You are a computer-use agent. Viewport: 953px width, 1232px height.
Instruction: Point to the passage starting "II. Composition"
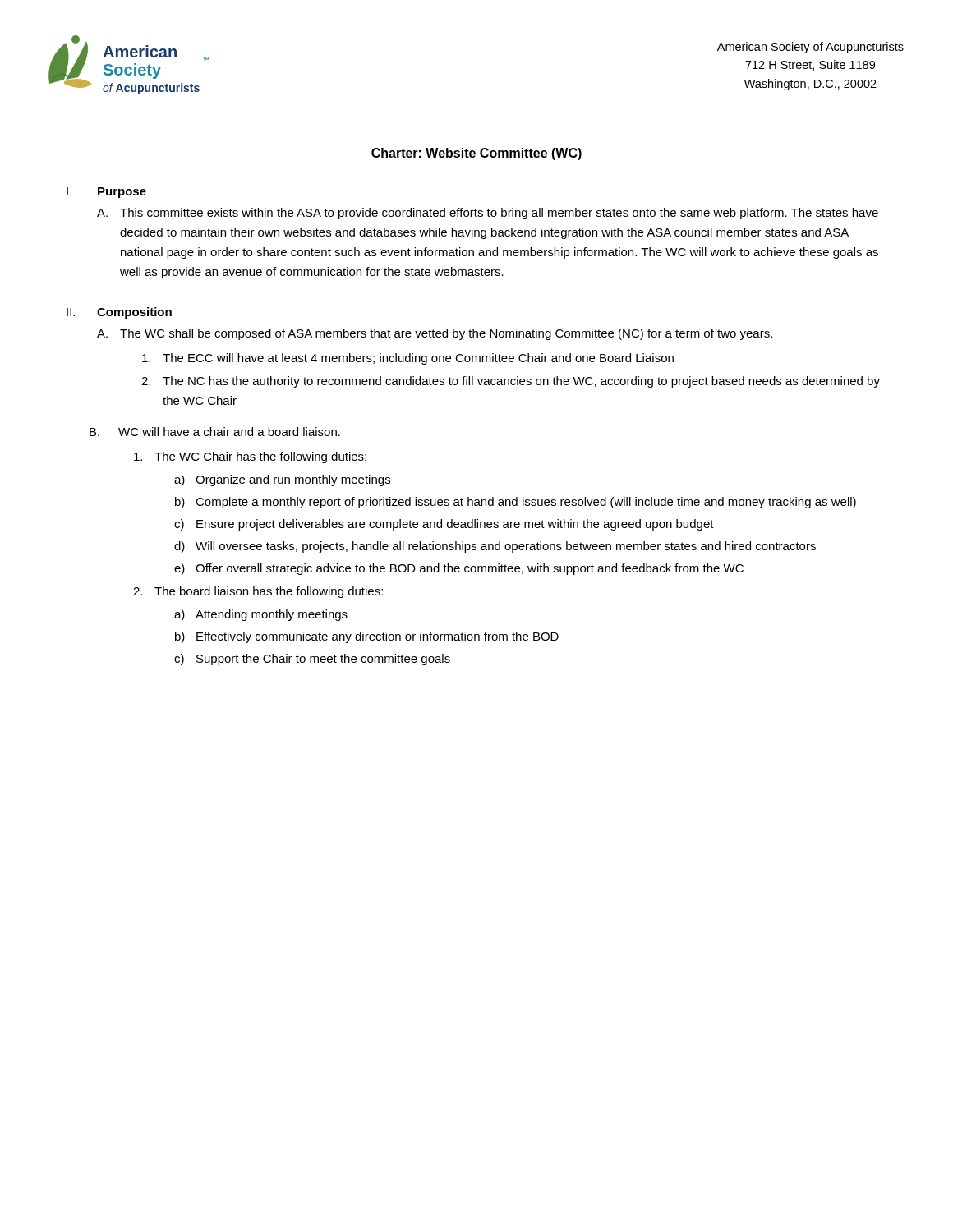tap(119, 312)
